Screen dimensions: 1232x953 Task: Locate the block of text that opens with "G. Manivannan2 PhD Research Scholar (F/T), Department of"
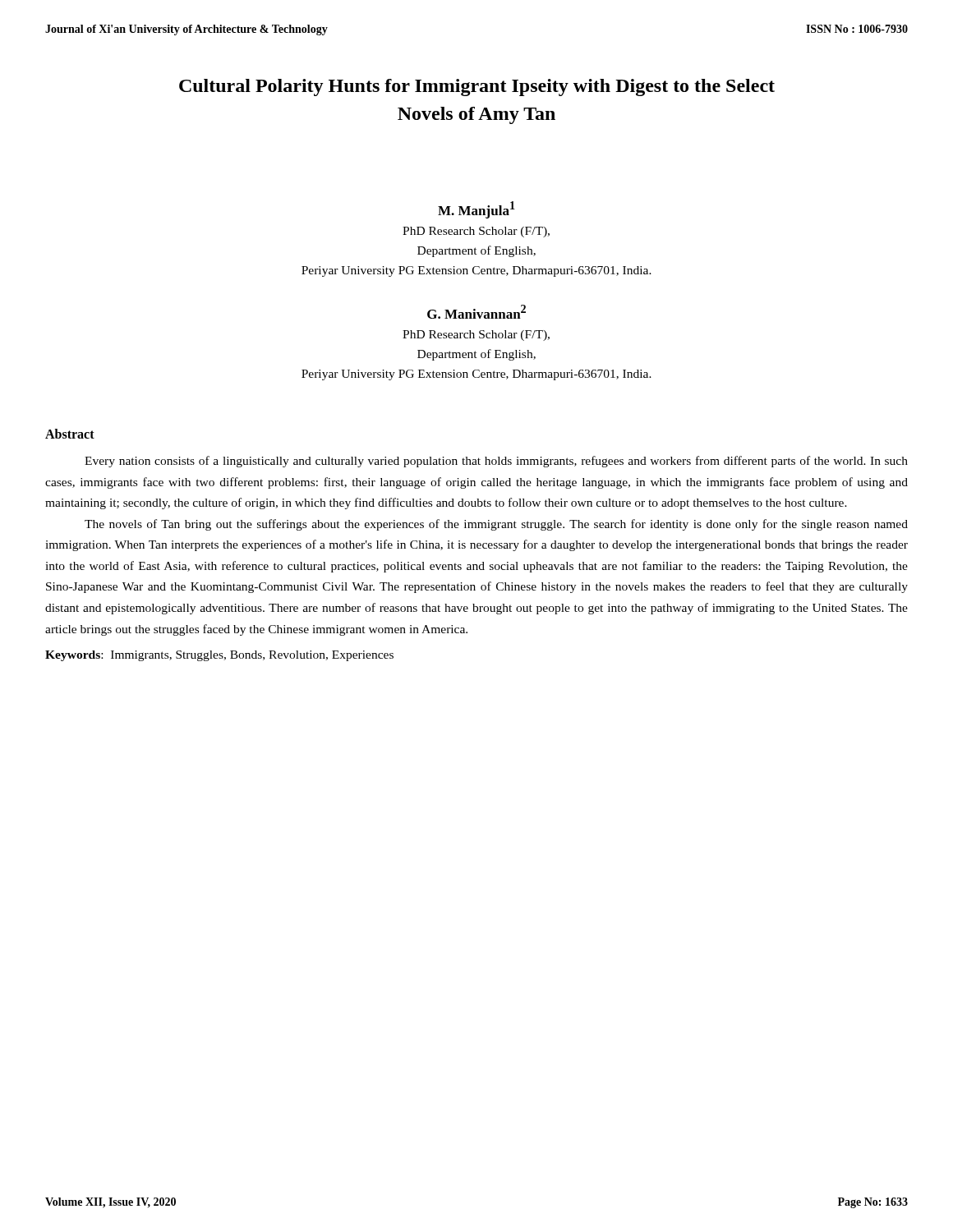tap(476, 343)
